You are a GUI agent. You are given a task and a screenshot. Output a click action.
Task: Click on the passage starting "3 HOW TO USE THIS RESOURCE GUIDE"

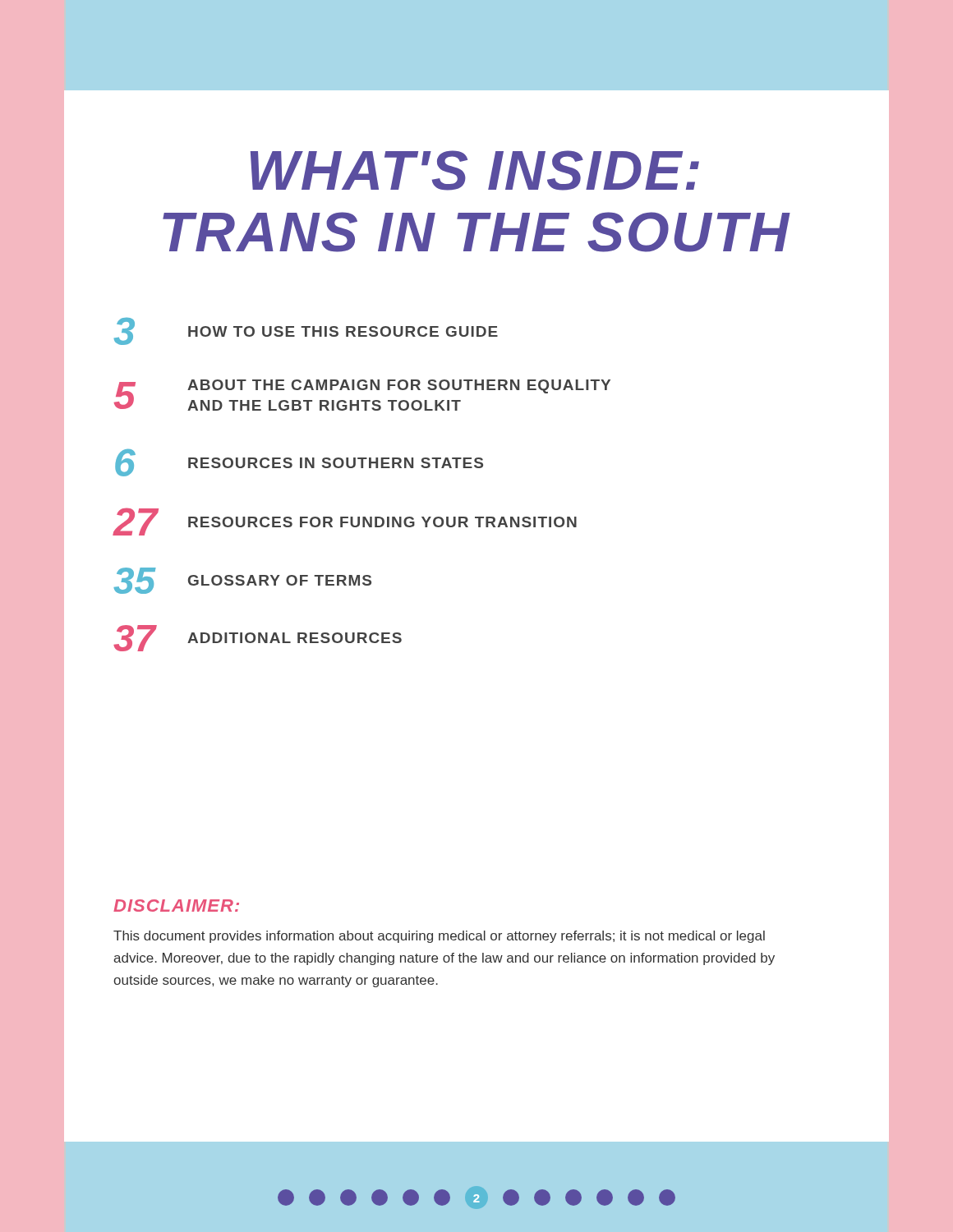[x=306, y=332]
